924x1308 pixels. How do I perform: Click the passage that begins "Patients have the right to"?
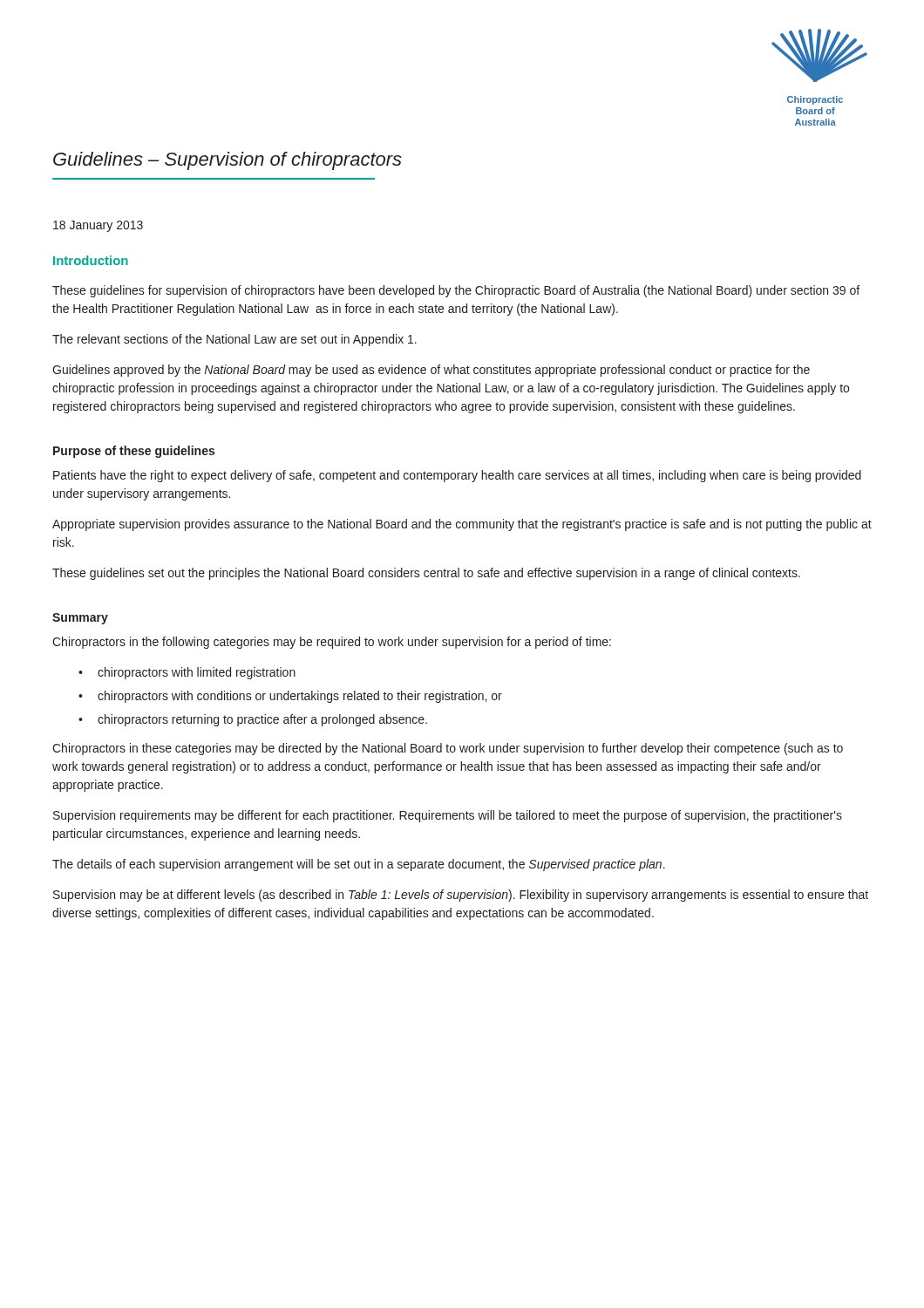(x=462, y=485)
